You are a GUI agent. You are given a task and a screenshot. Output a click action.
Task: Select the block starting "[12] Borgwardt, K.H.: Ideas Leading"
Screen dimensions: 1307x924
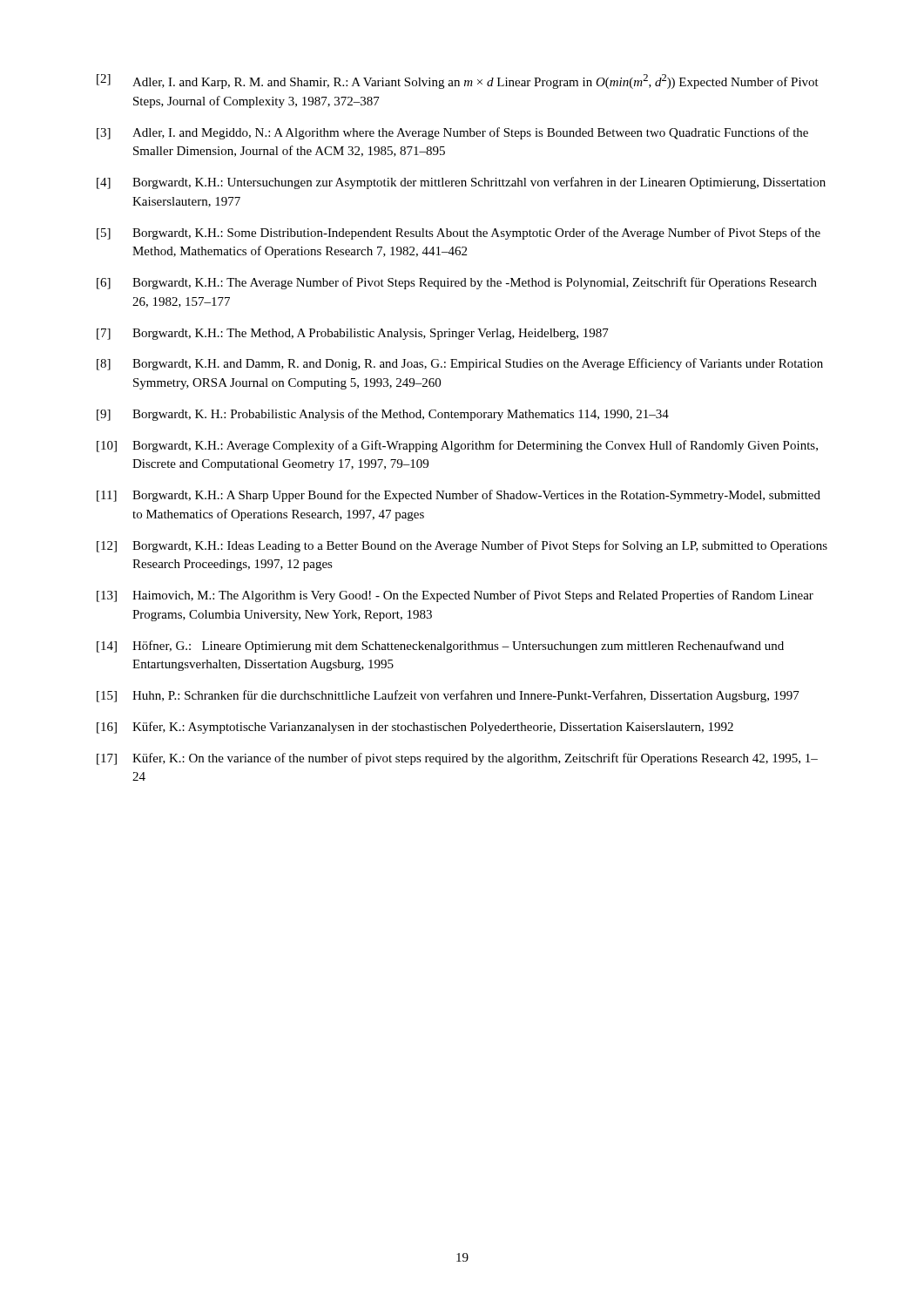tap(462, 555)
